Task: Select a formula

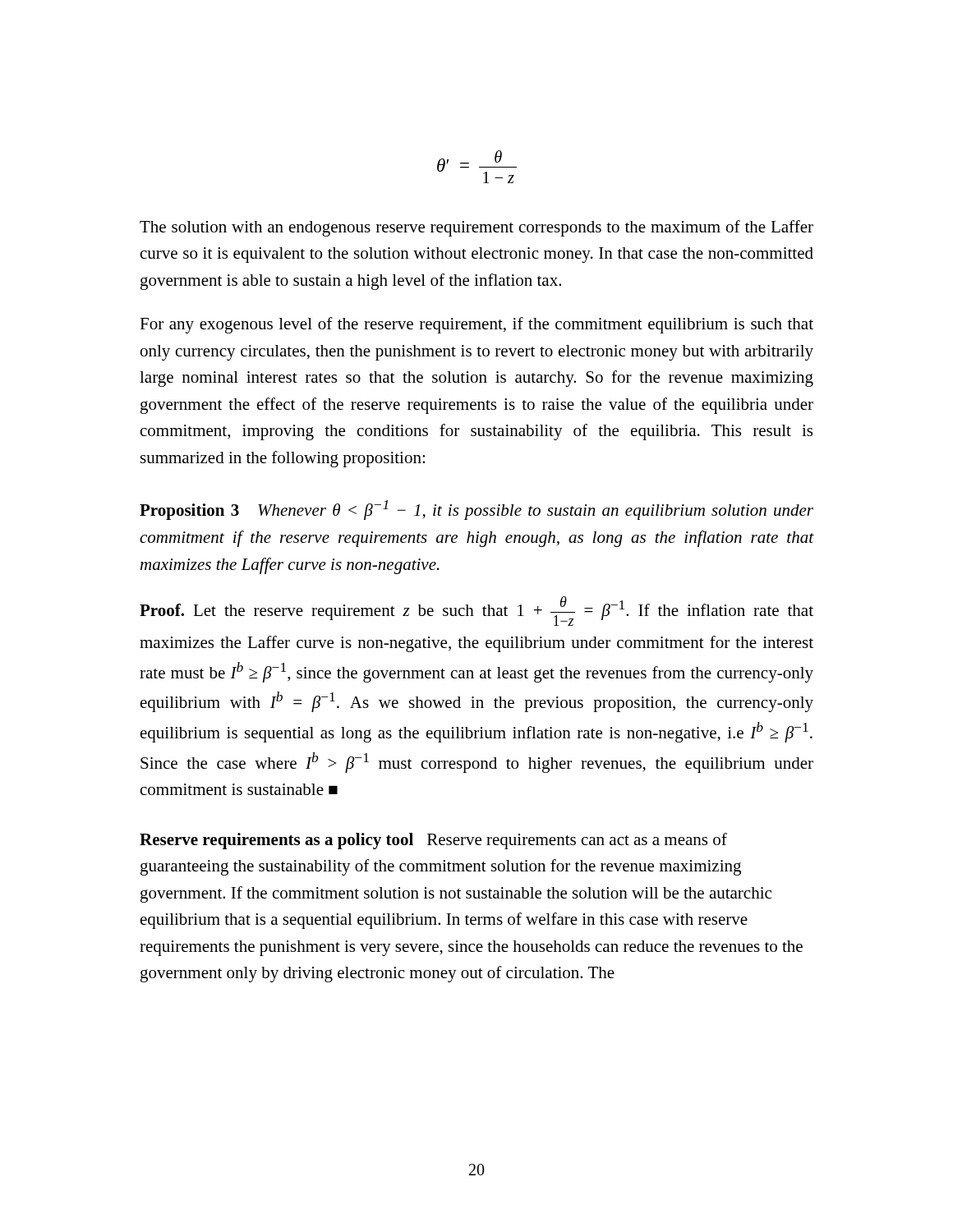Action: coord(476,167)
